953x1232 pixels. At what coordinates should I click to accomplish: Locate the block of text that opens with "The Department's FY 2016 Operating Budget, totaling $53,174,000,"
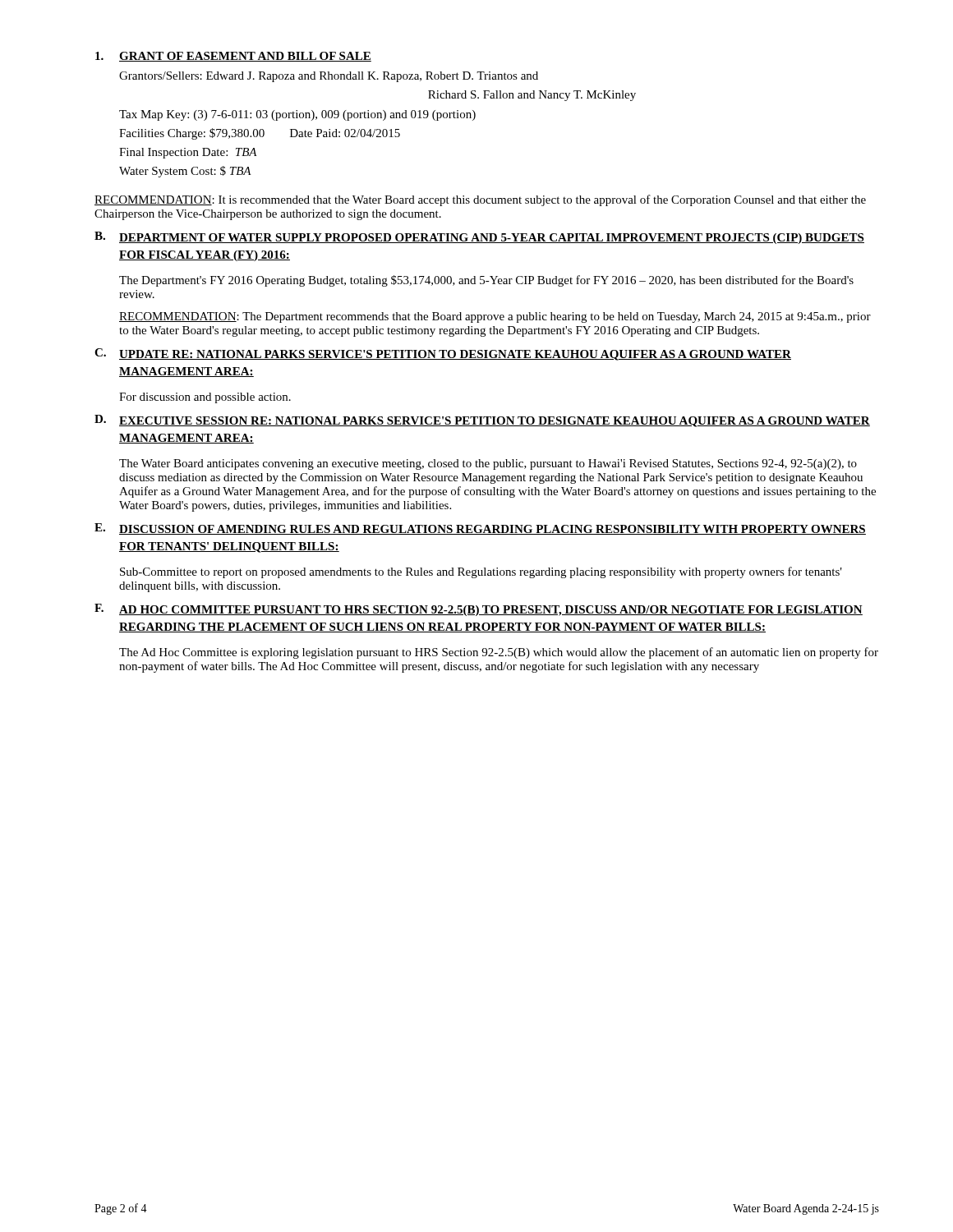click(x=486, y=287)
